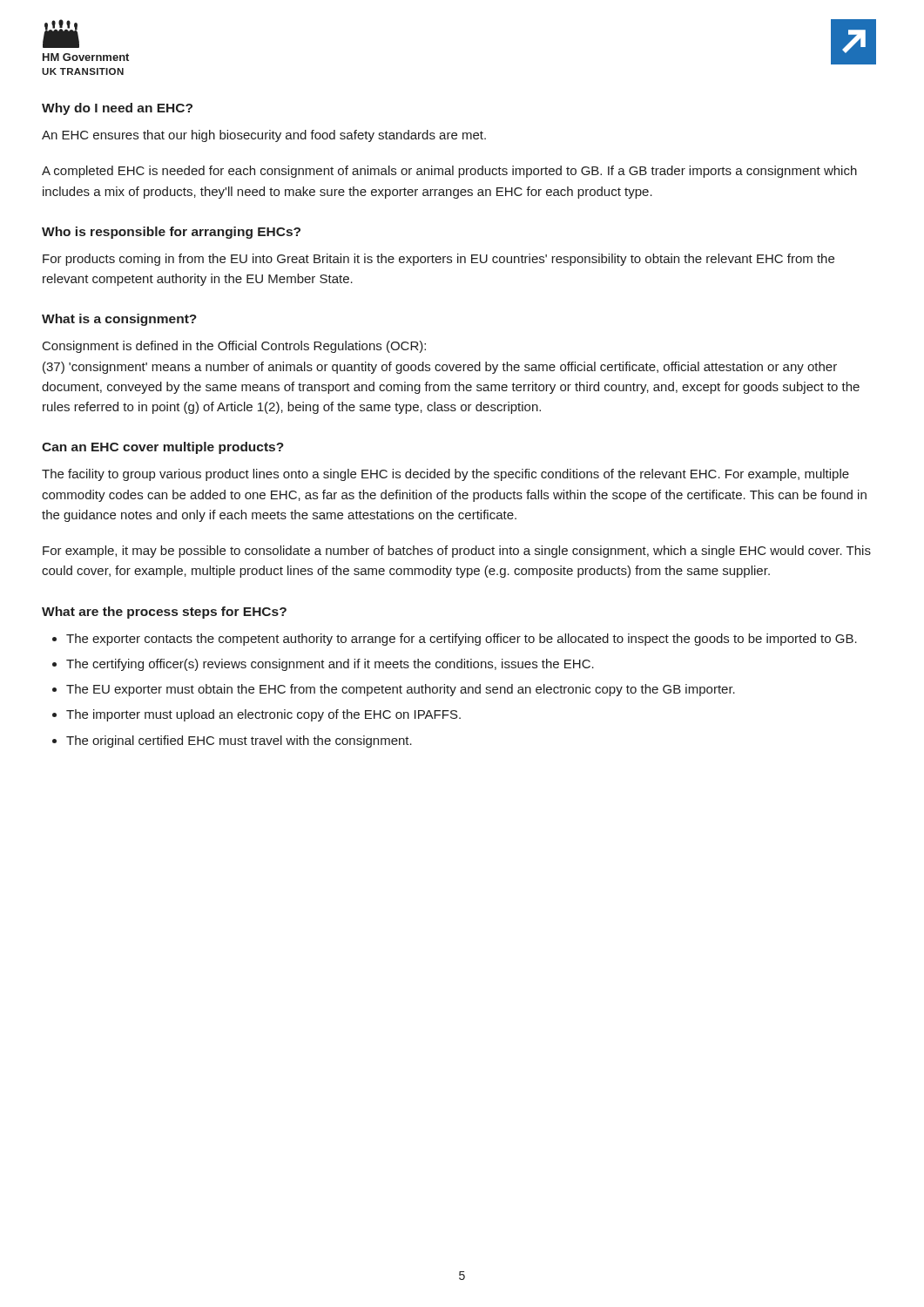Click the passage that begins "The EU exporter must"

(x=401, y=689)
